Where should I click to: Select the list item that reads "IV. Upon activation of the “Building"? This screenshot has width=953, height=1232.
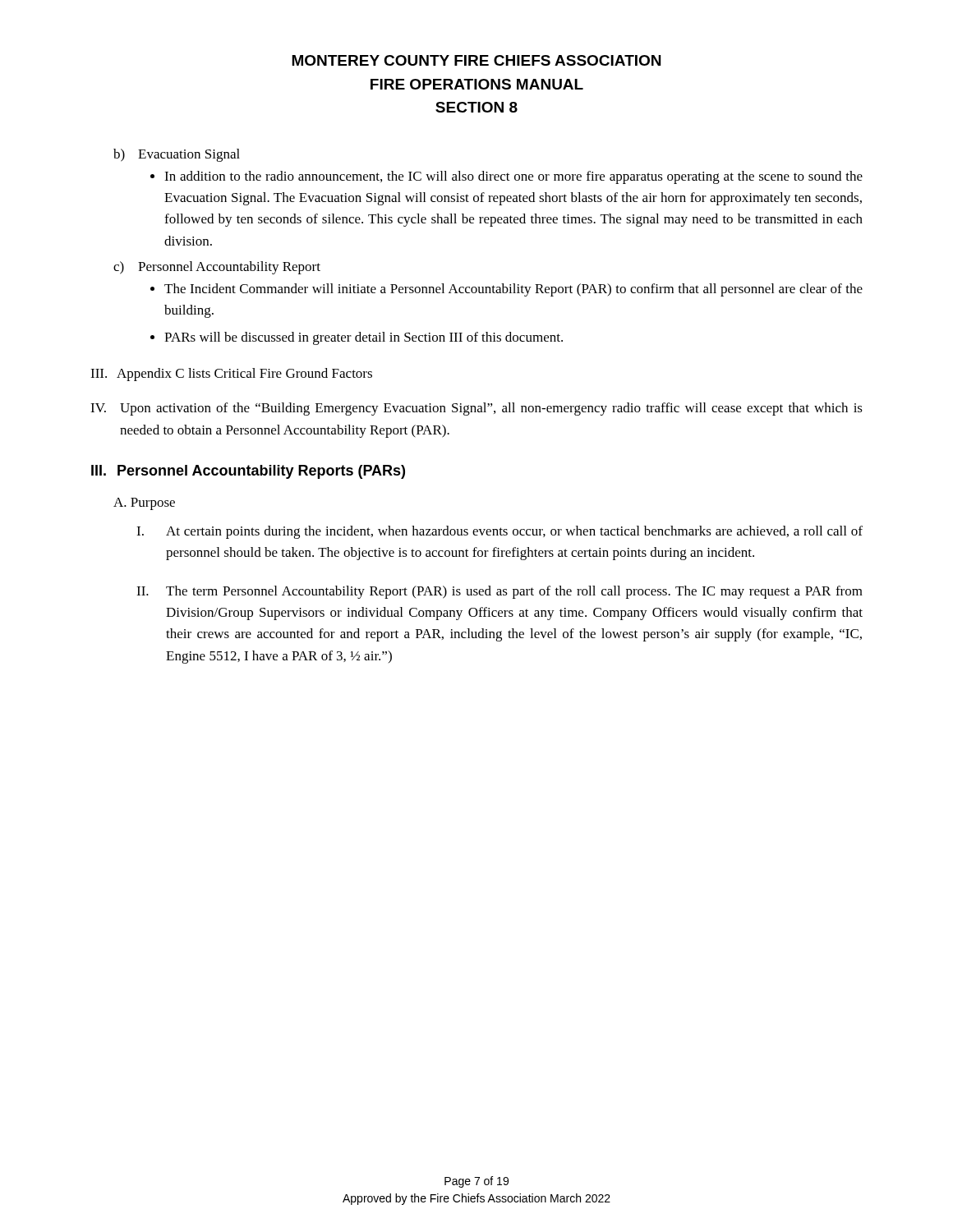[476, 419]
